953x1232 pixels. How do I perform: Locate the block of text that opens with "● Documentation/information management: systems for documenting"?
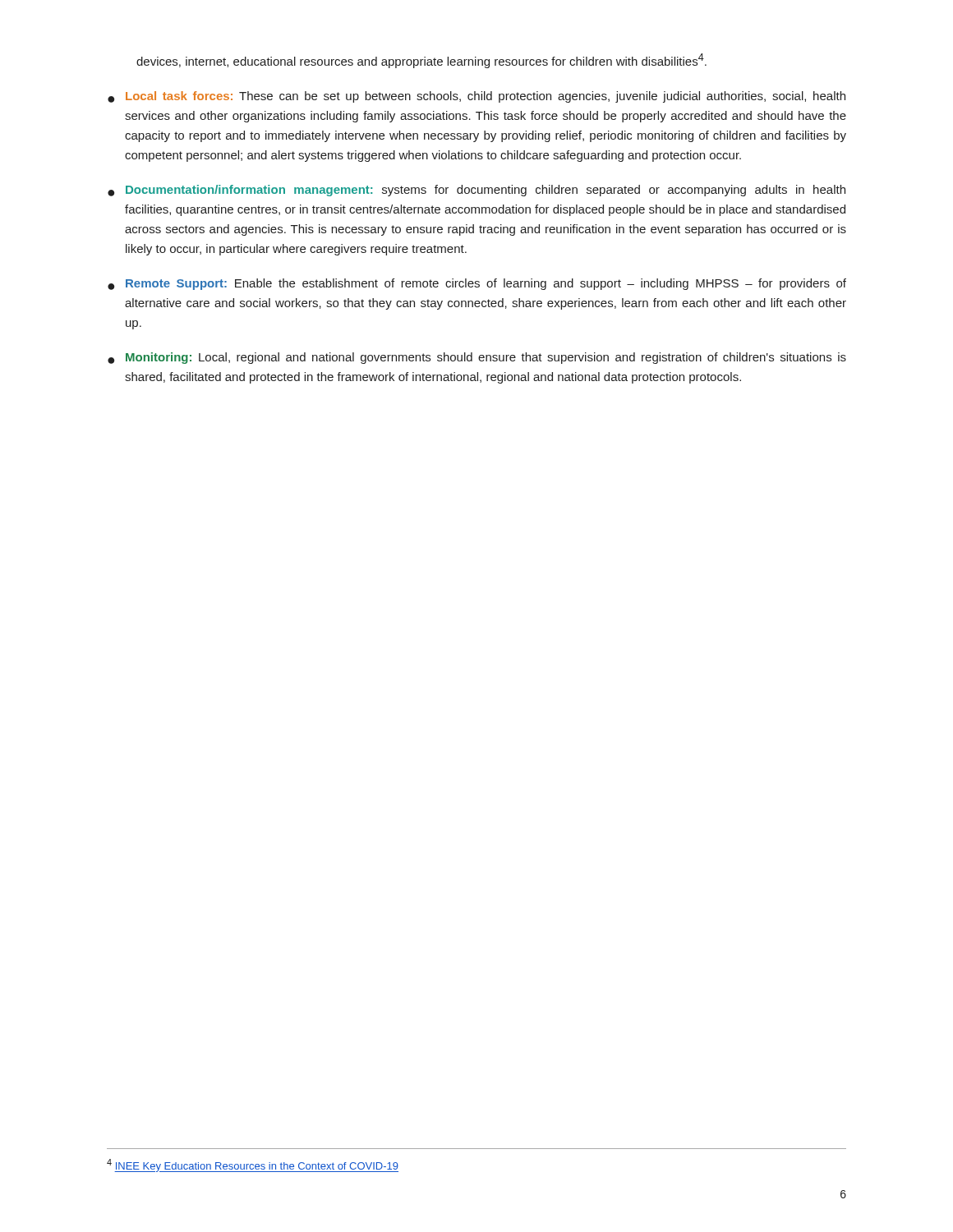pos(476,219)
